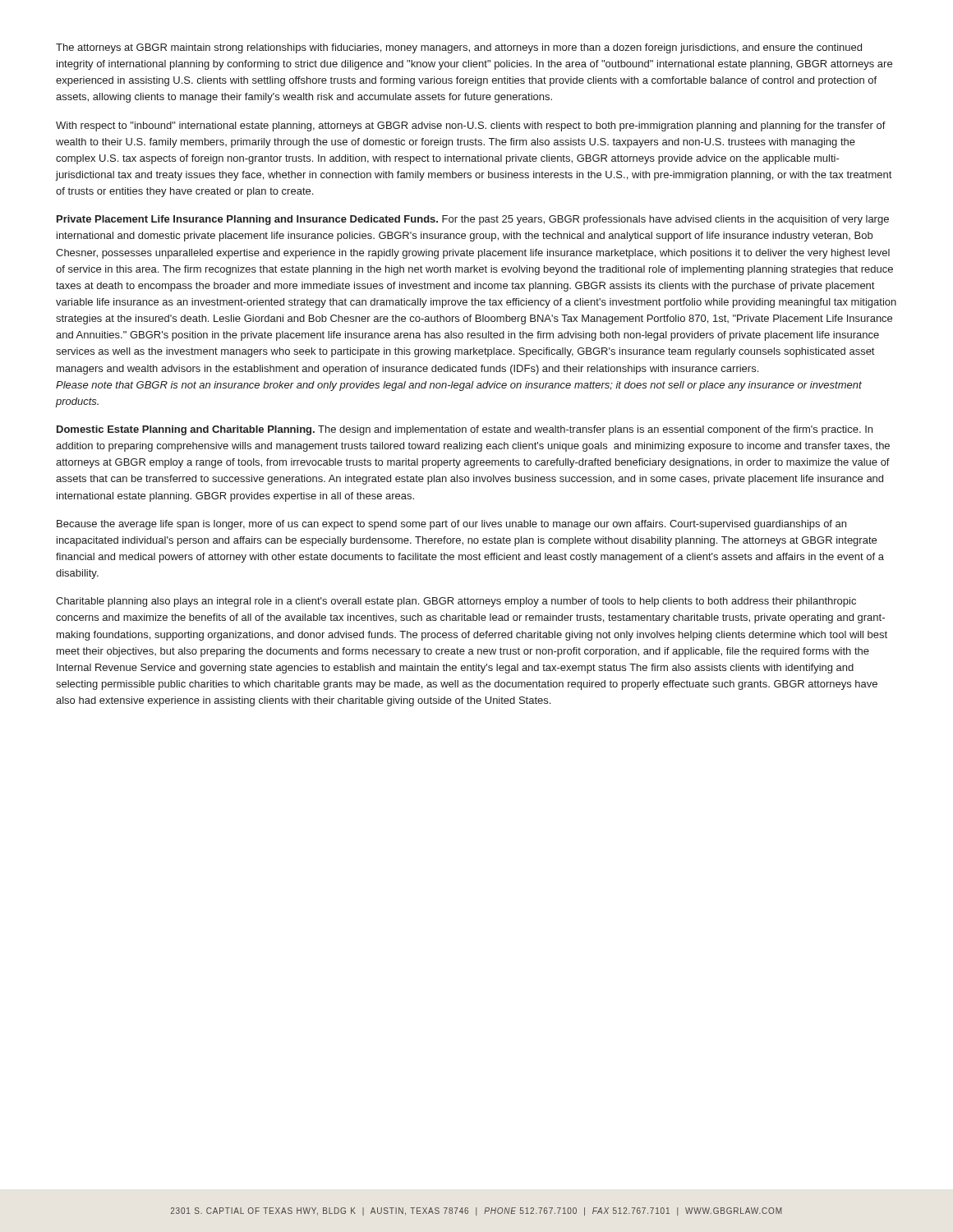Where is the passage that starts "With respect to "inbound" international estate"?
This screenshot has height=1232, width=953.
tap(476, 158)
